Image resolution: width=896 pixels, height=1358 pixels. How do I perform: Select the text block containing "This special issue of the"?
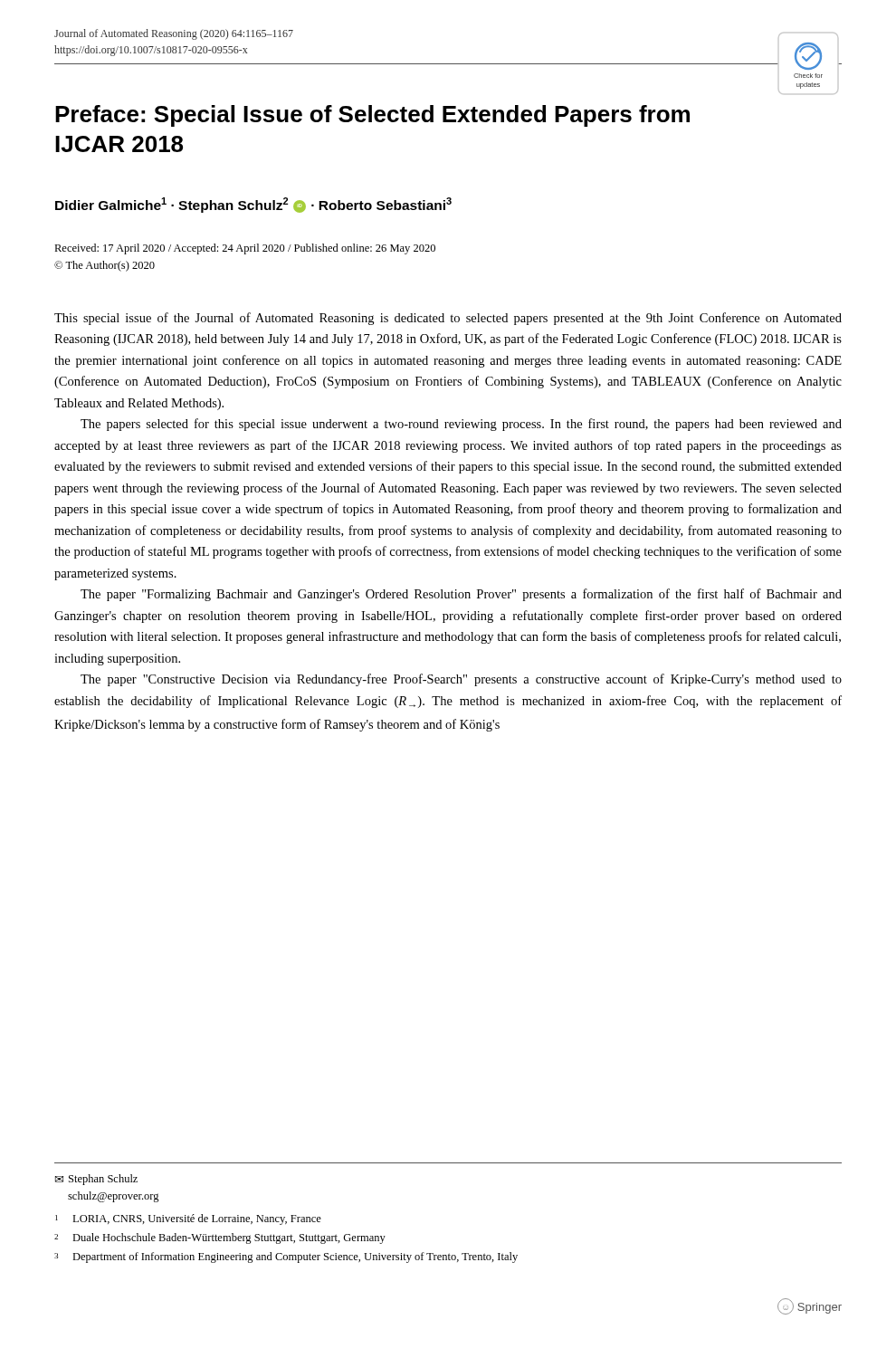(x=448, y=522)
